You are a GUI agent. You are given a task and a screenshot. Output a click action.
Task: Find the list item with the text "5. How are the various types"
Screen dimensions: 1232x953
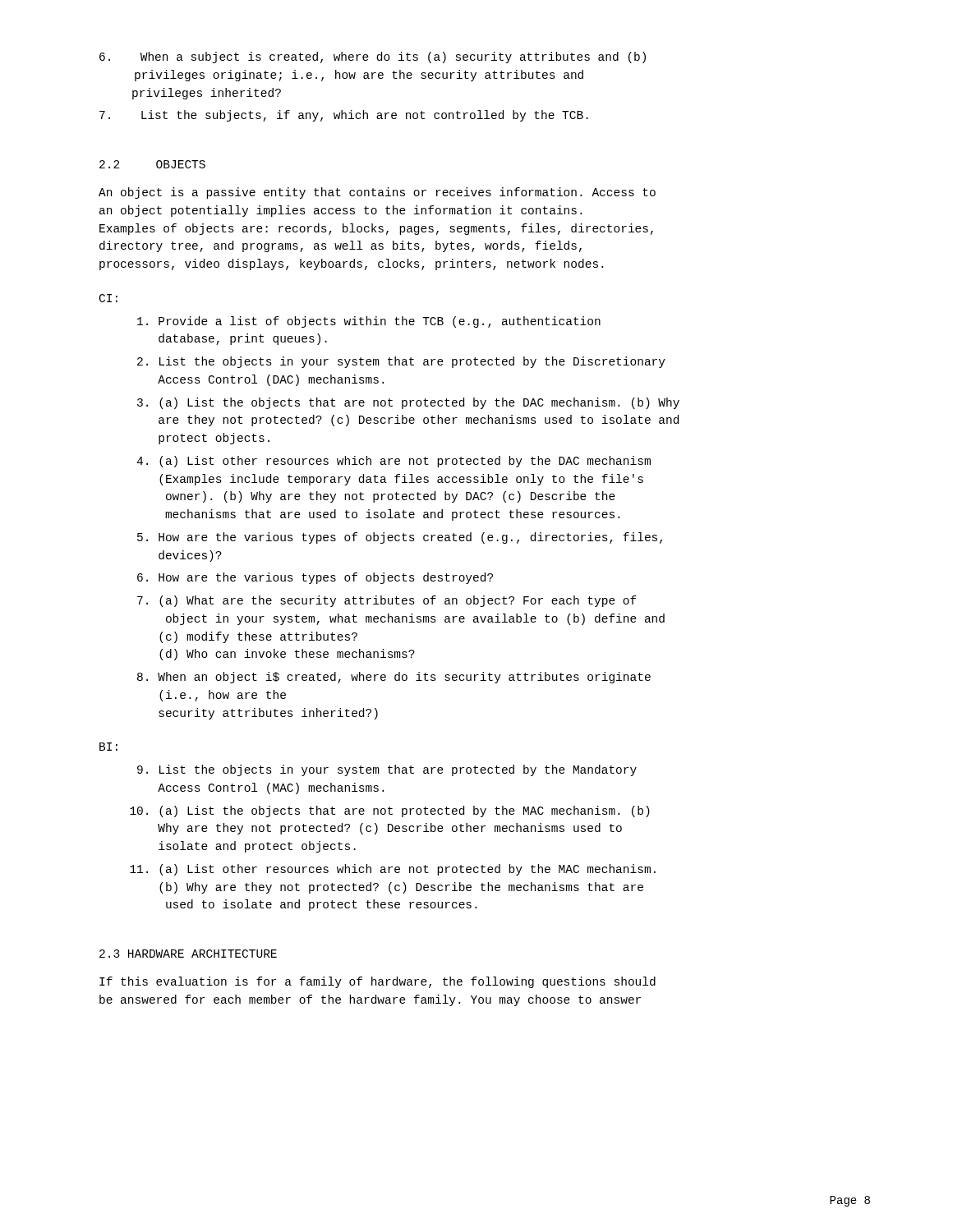pyautogui.click(x=390, y=547)
